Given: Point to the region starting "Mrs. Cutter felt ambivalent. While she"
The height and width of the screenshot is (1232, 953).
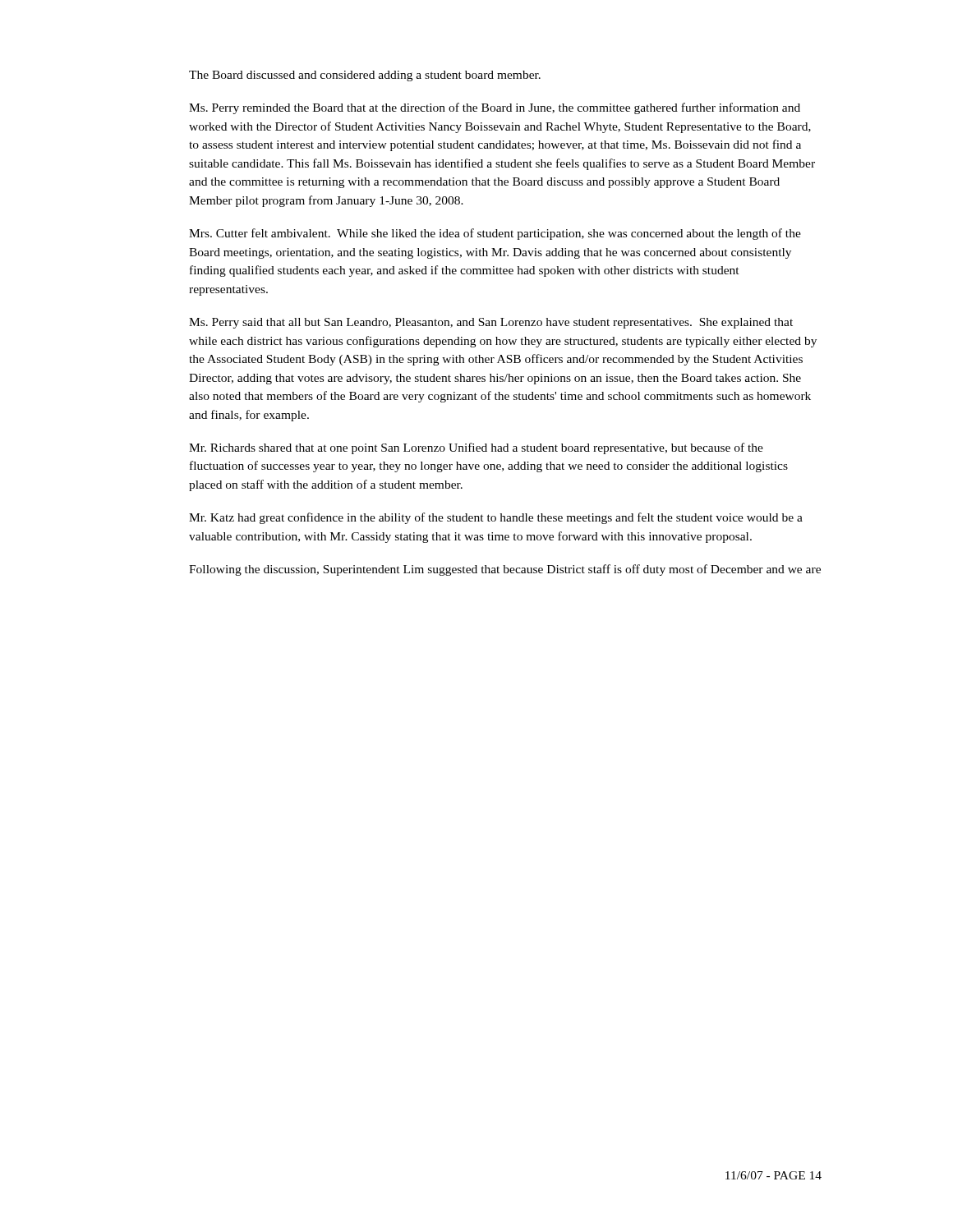Looking at the screenshot, I should point(495,261).
